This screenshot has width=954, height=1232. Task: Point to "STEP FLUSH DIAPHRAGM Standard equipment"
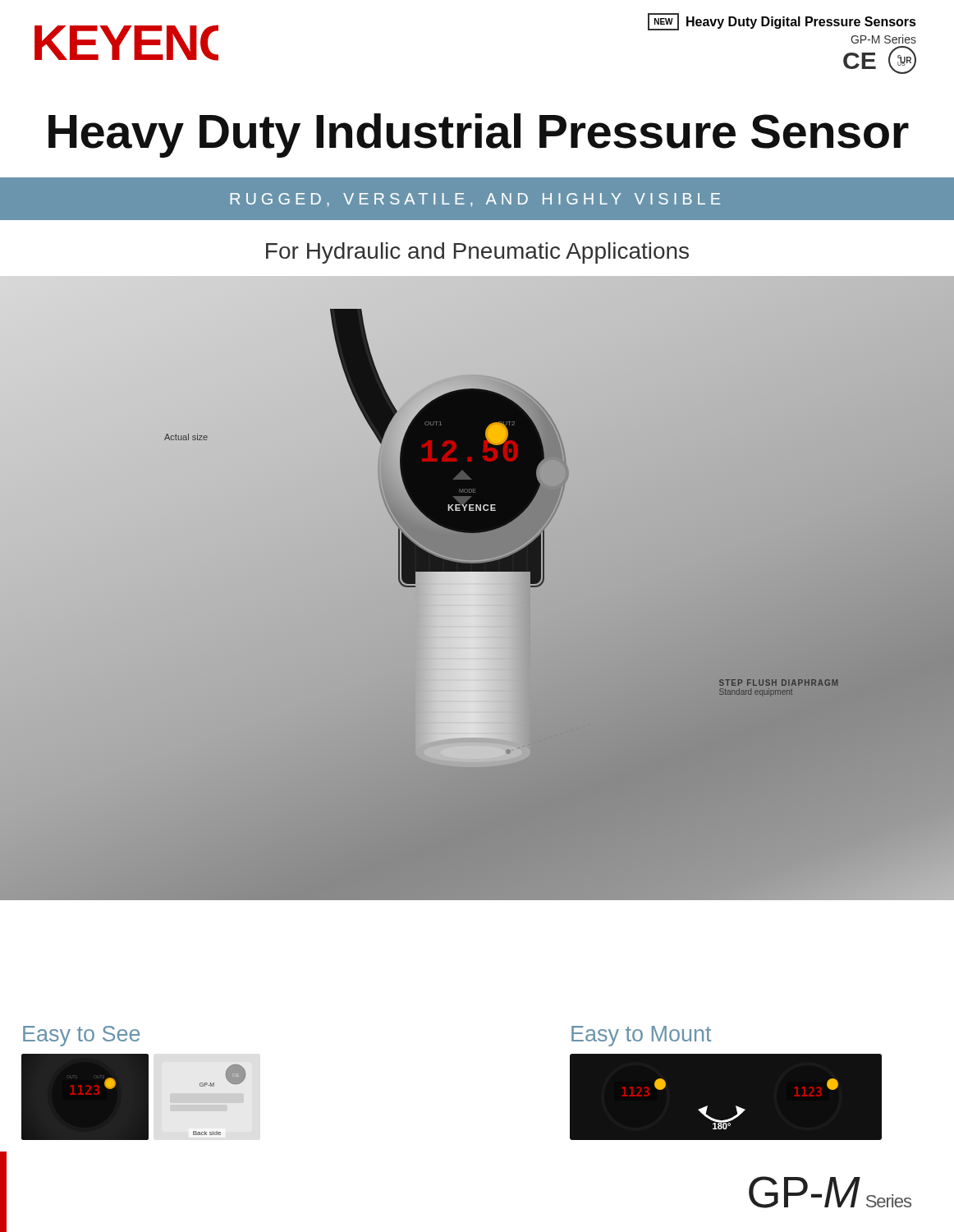pyautogui.click(x=779, y=687)
